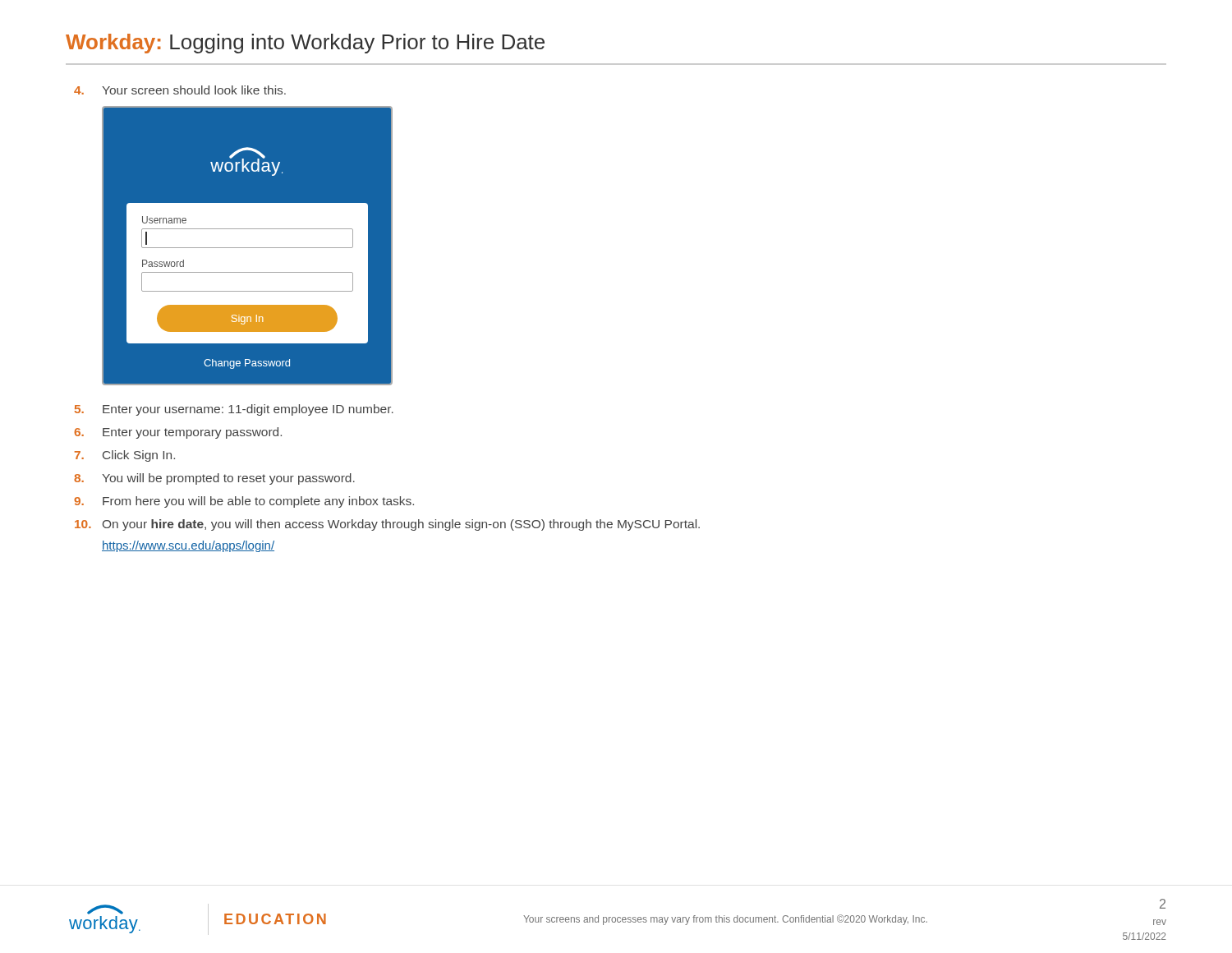Click on the list item that reads "6. Enter your temporary"
Image resolution: width=1232 pixels, height=953 pixels.
click(178, 432)
